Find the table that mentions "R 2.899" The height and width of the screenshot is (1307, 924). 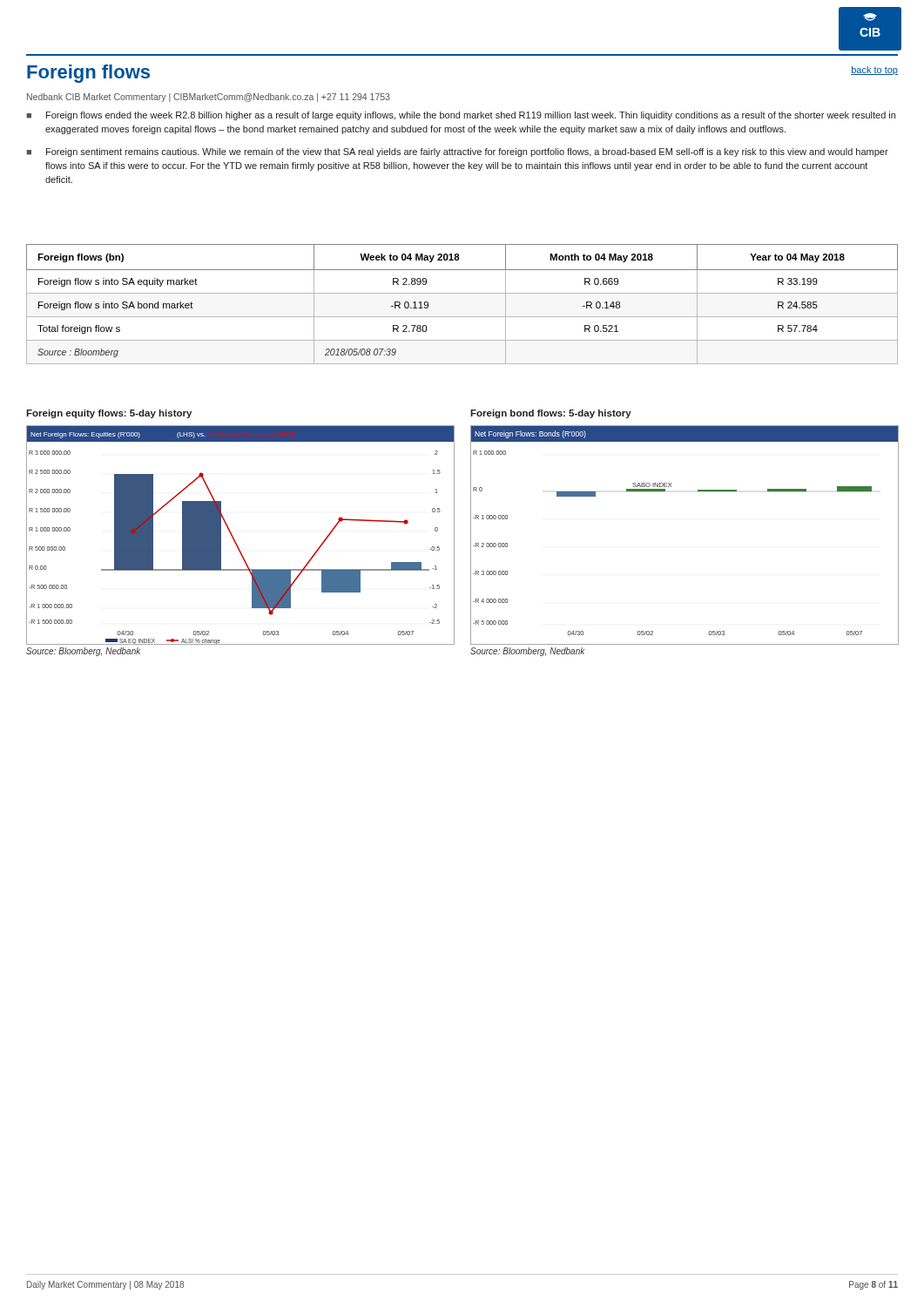(x=462, y=304)
